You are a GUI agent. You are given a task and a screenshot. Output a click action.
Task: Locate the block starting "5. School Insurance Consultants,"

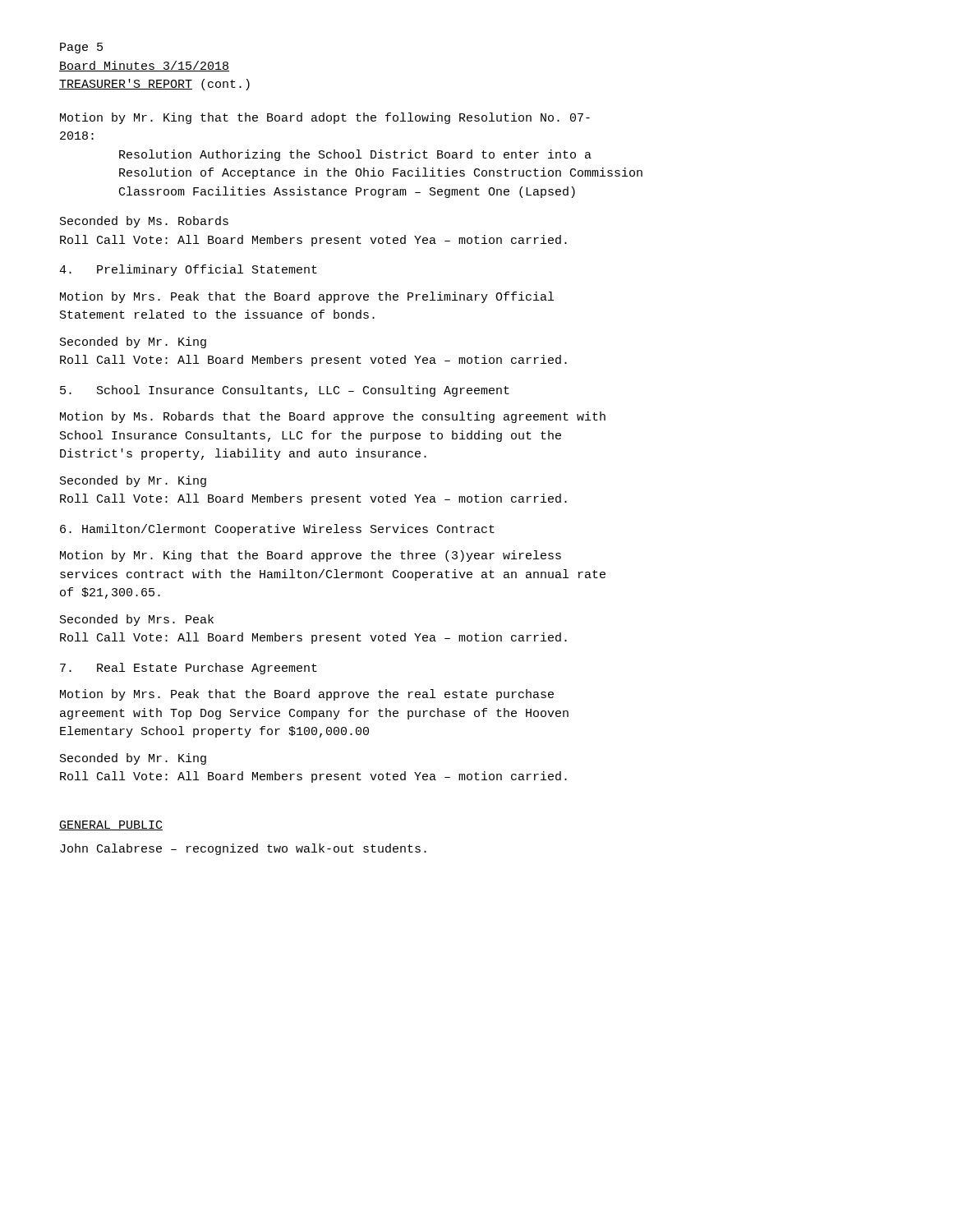(285, 391)
